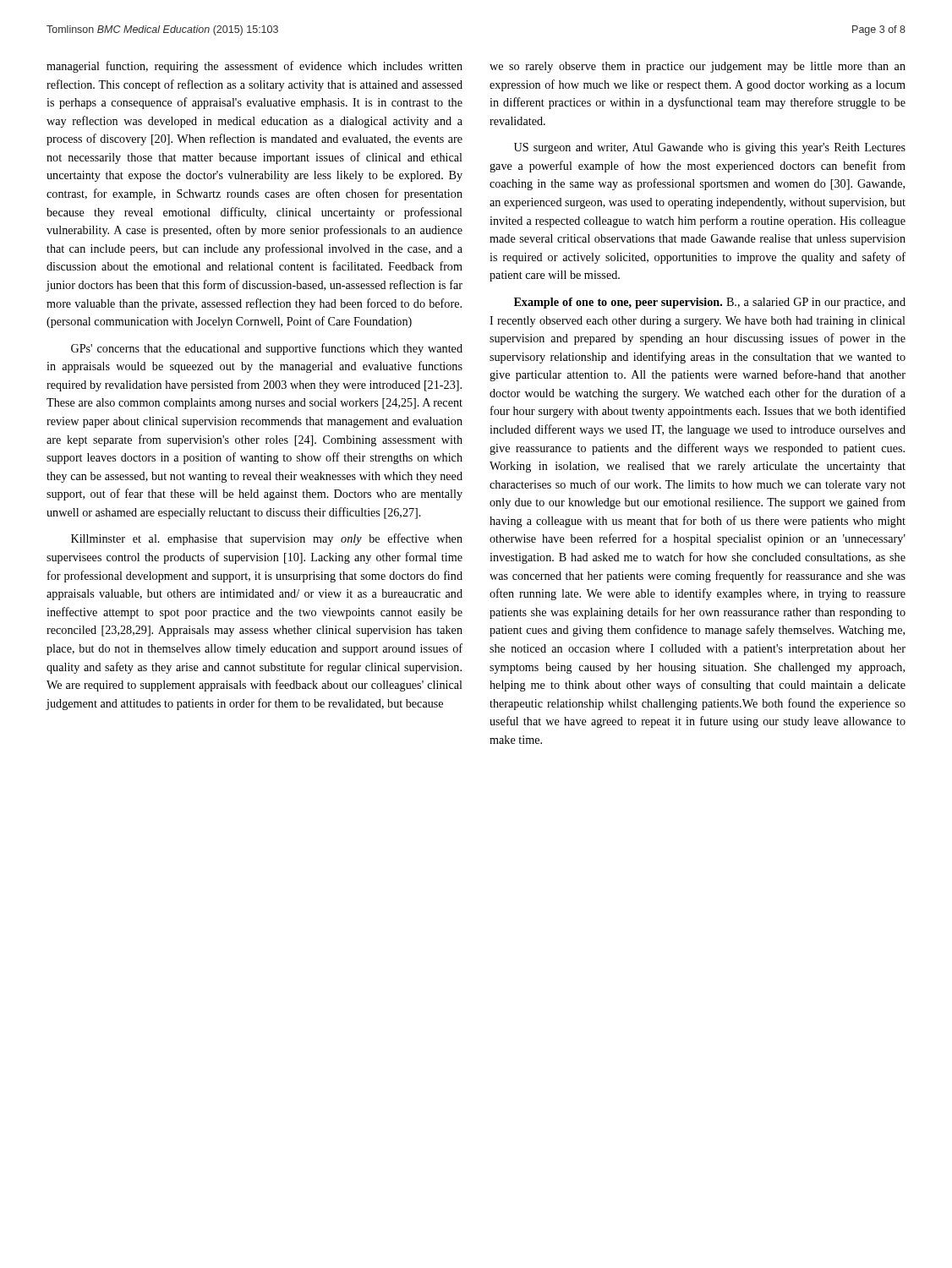
Task: Select the text block starting "GPs' concerns that the educational and supportive"
Action: coord(254,431)
